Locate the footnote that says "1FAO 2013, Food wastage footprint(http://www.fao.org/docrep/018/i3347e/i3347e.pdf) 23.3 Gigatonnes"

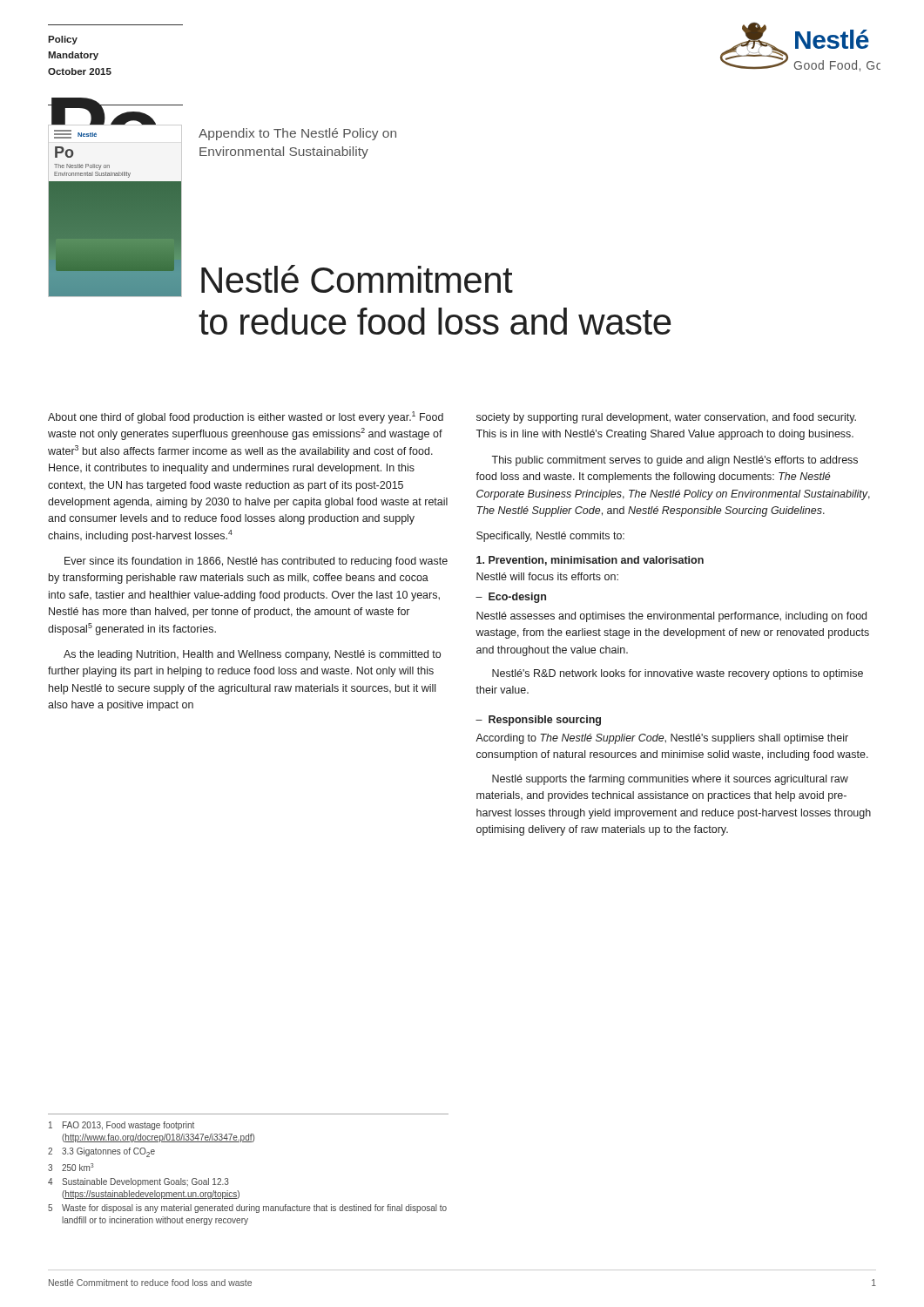pyautogui.click(x=121, y=1126)
